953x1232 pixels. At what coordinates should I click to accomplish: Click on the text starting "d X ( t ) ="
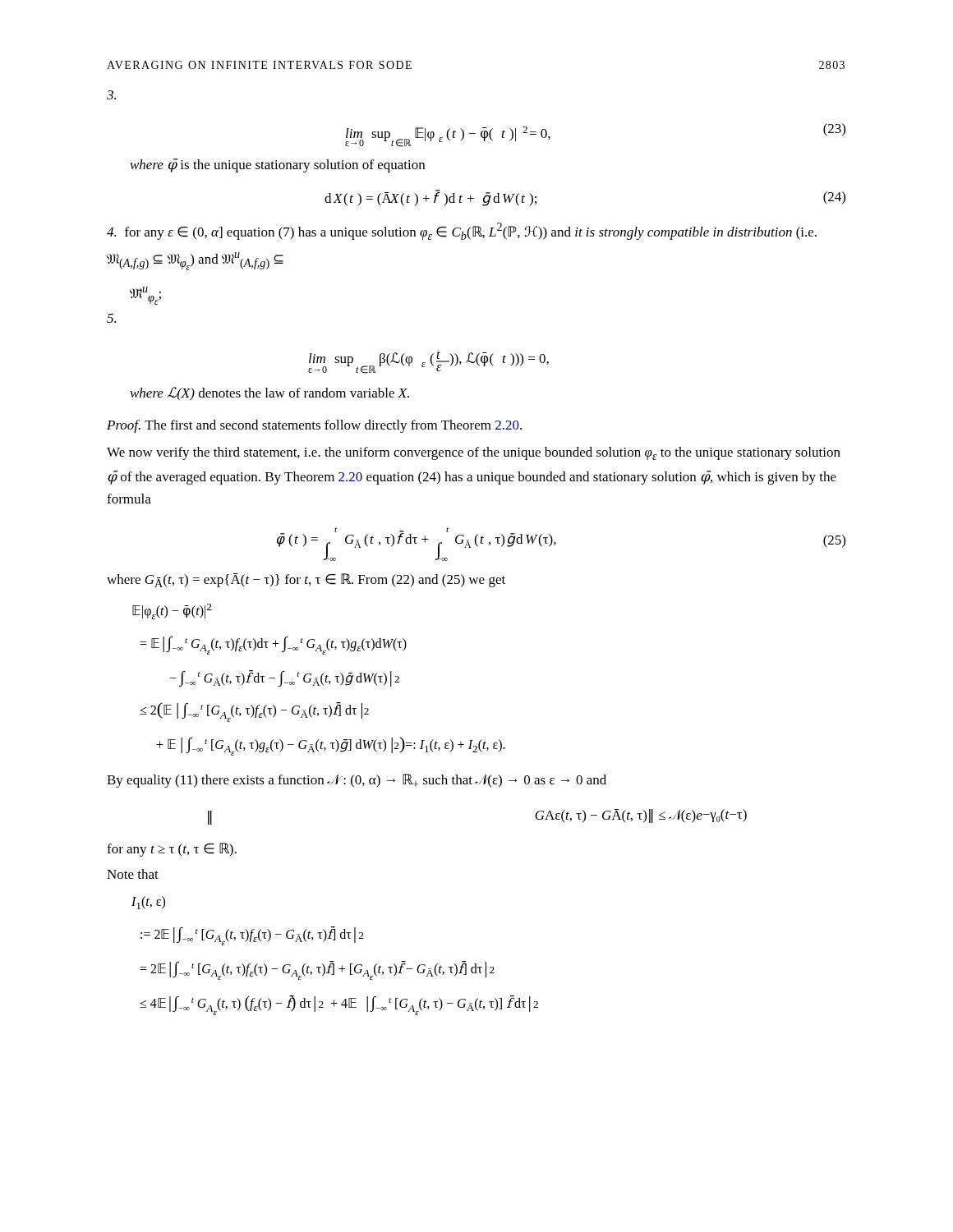(426, 198)
